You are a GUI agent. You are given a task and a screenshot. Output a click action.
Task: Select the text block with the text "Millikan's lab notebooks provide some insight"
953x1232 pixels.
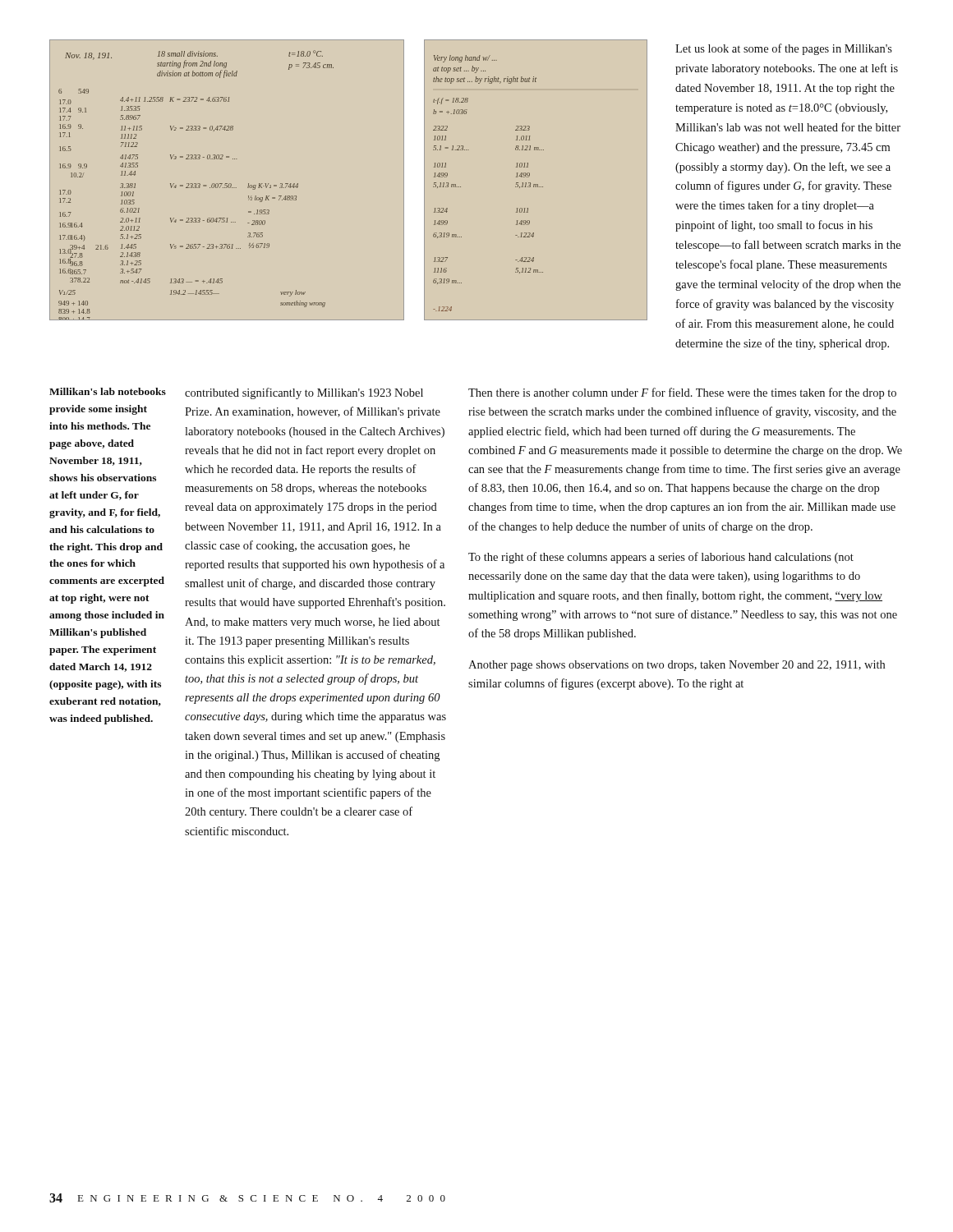108,555
